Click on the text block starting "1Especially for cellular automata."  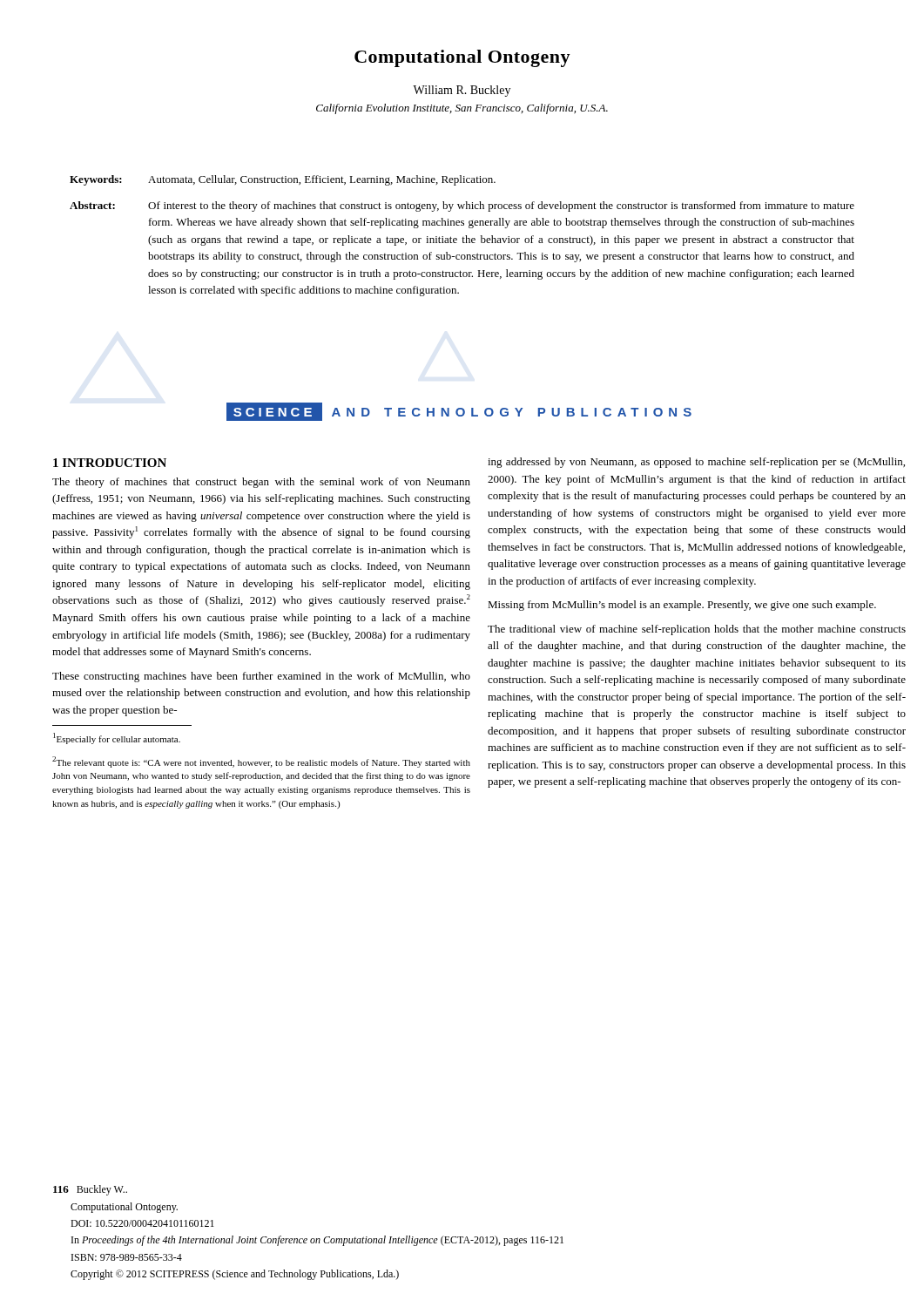(117, 738)
